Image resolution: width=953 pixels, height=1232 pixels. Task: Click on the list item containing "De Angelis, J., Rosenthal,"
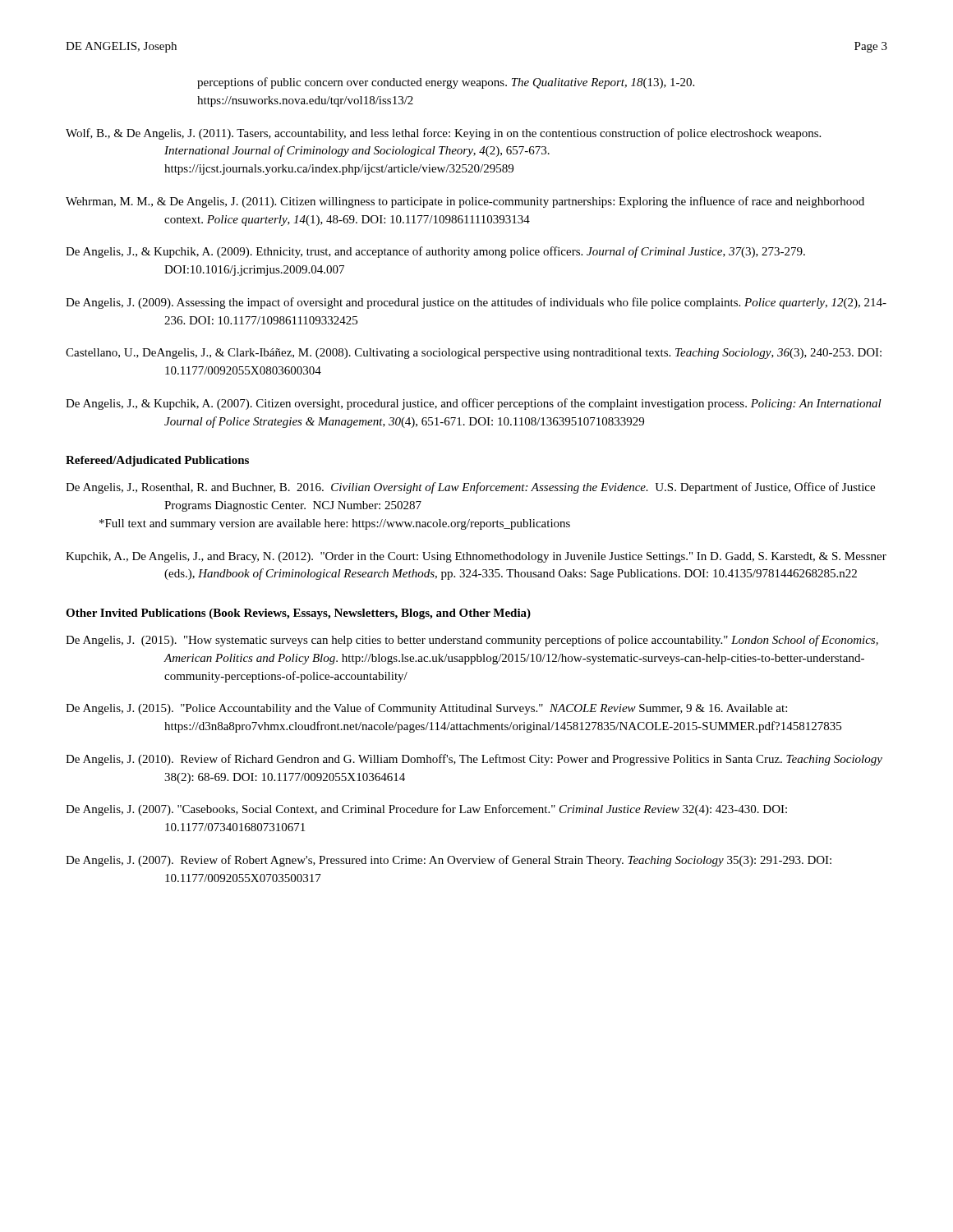[x=470, y=488]
